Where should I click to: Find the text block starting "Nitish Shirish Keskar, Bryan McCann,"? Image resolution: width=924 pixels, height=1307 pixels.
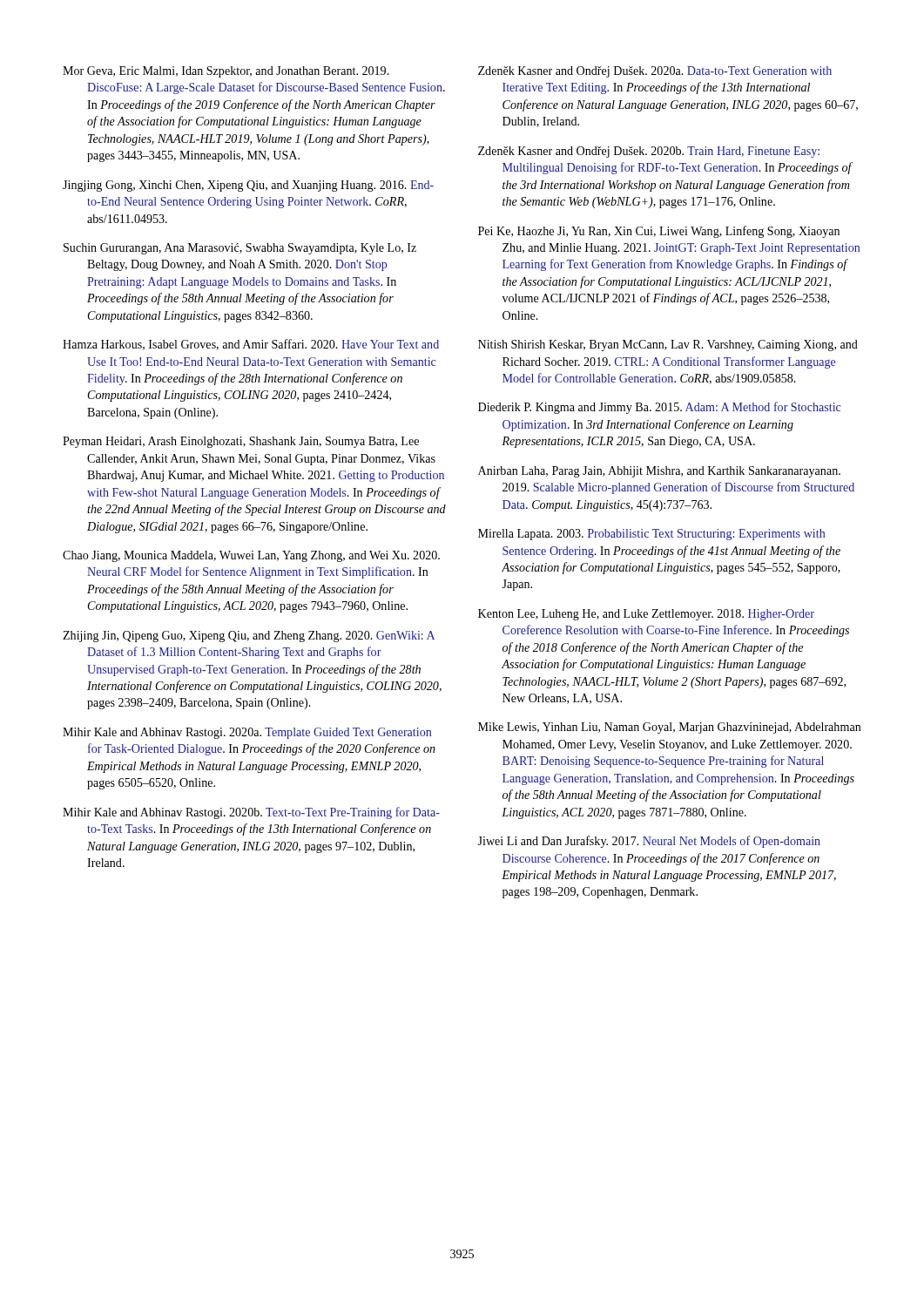[x=668, y=361]
